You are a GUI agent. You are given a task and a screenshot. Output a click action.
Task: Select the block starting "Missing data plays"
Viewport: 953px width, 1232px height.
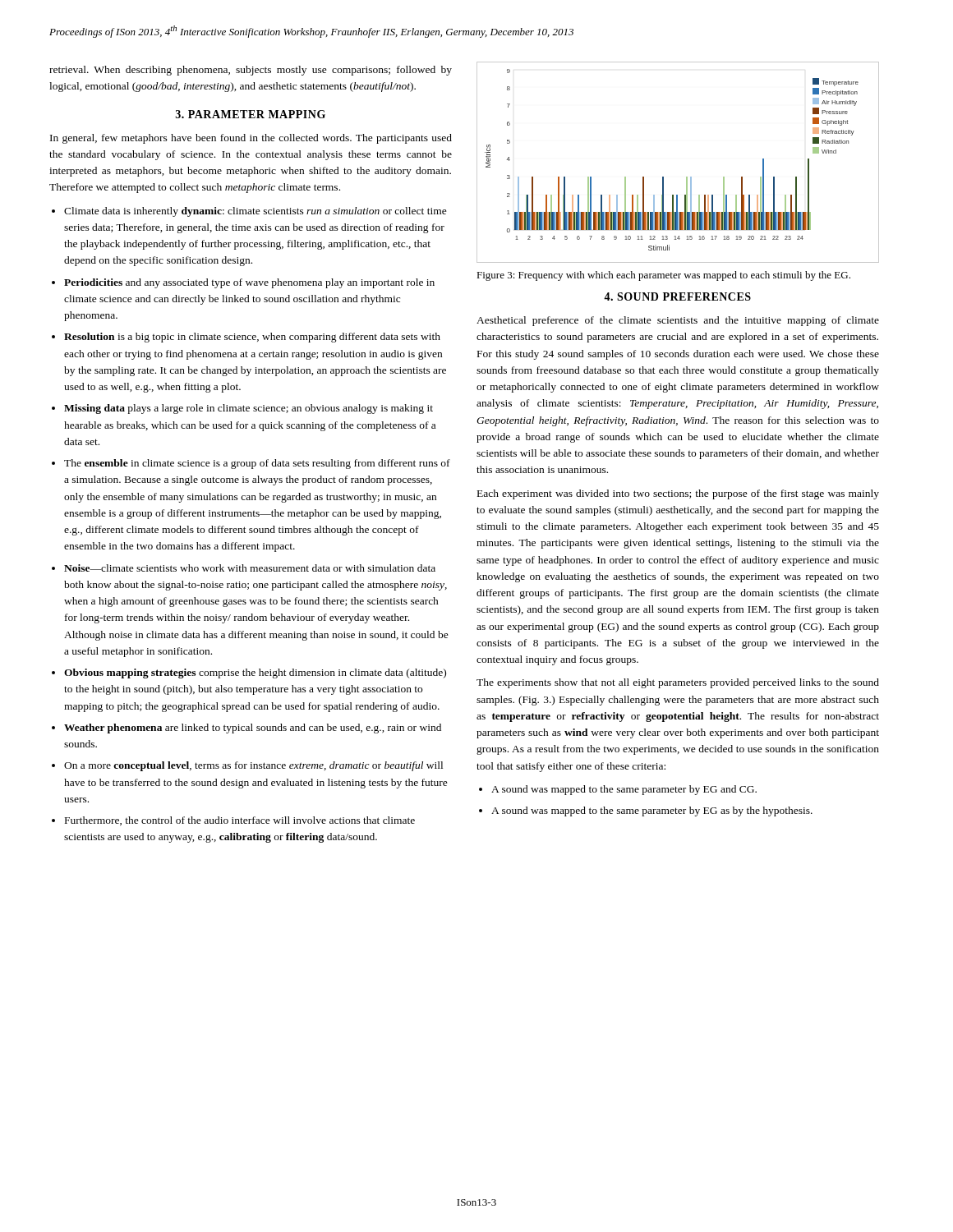250,425
